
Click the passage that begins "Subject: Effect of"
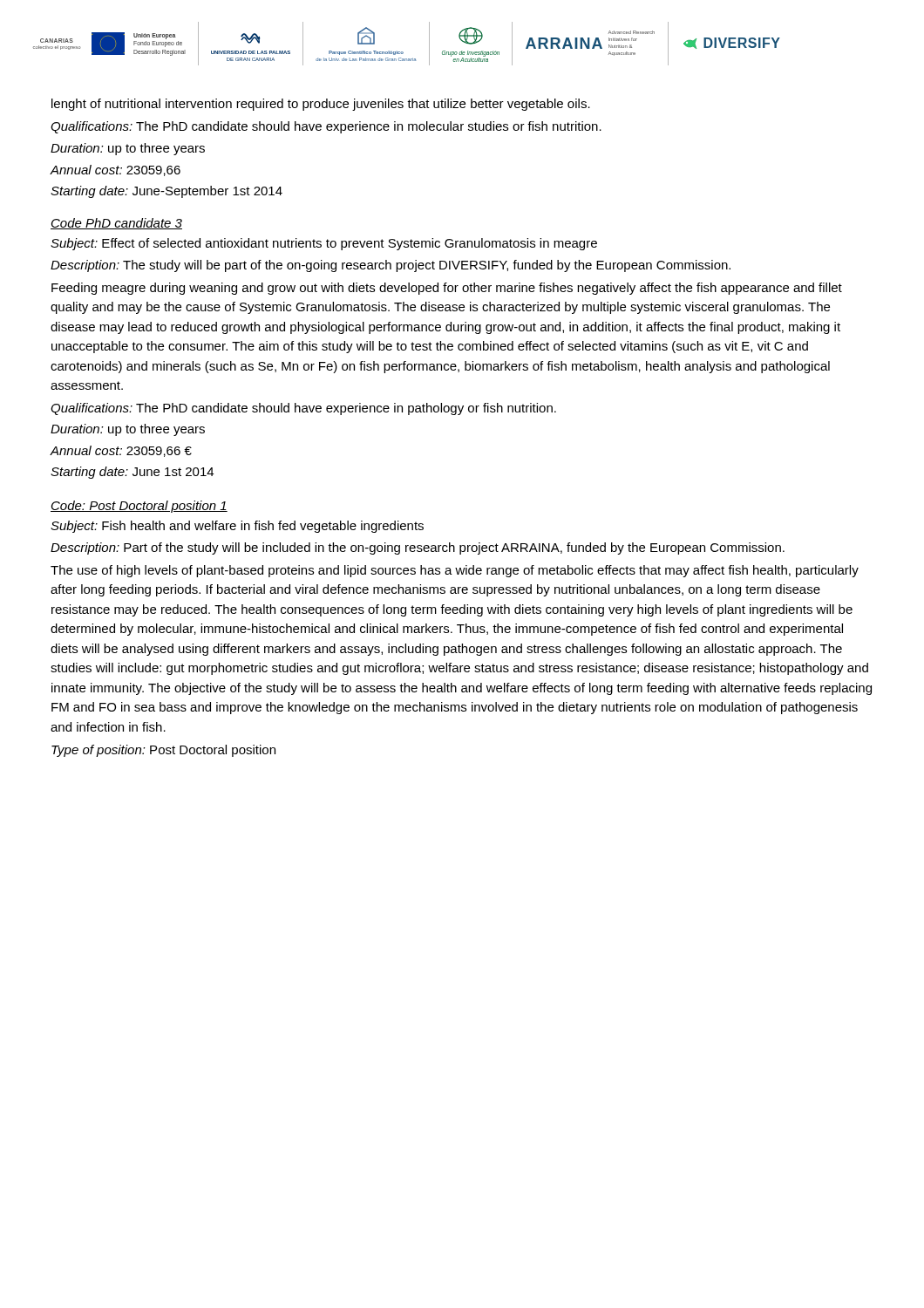click(x=324, y=242)
